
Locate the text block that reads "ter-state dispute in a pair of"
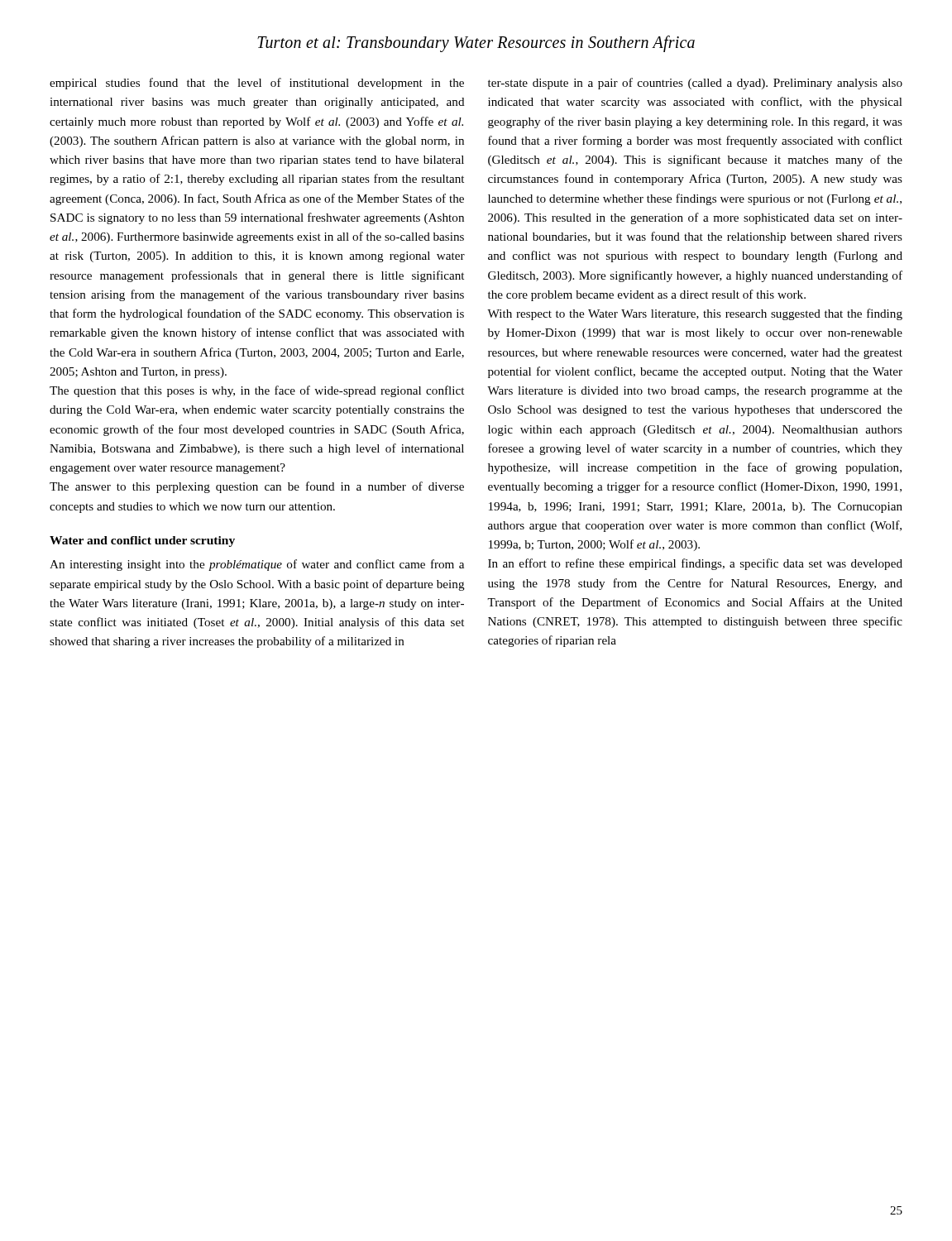point(695,188)
